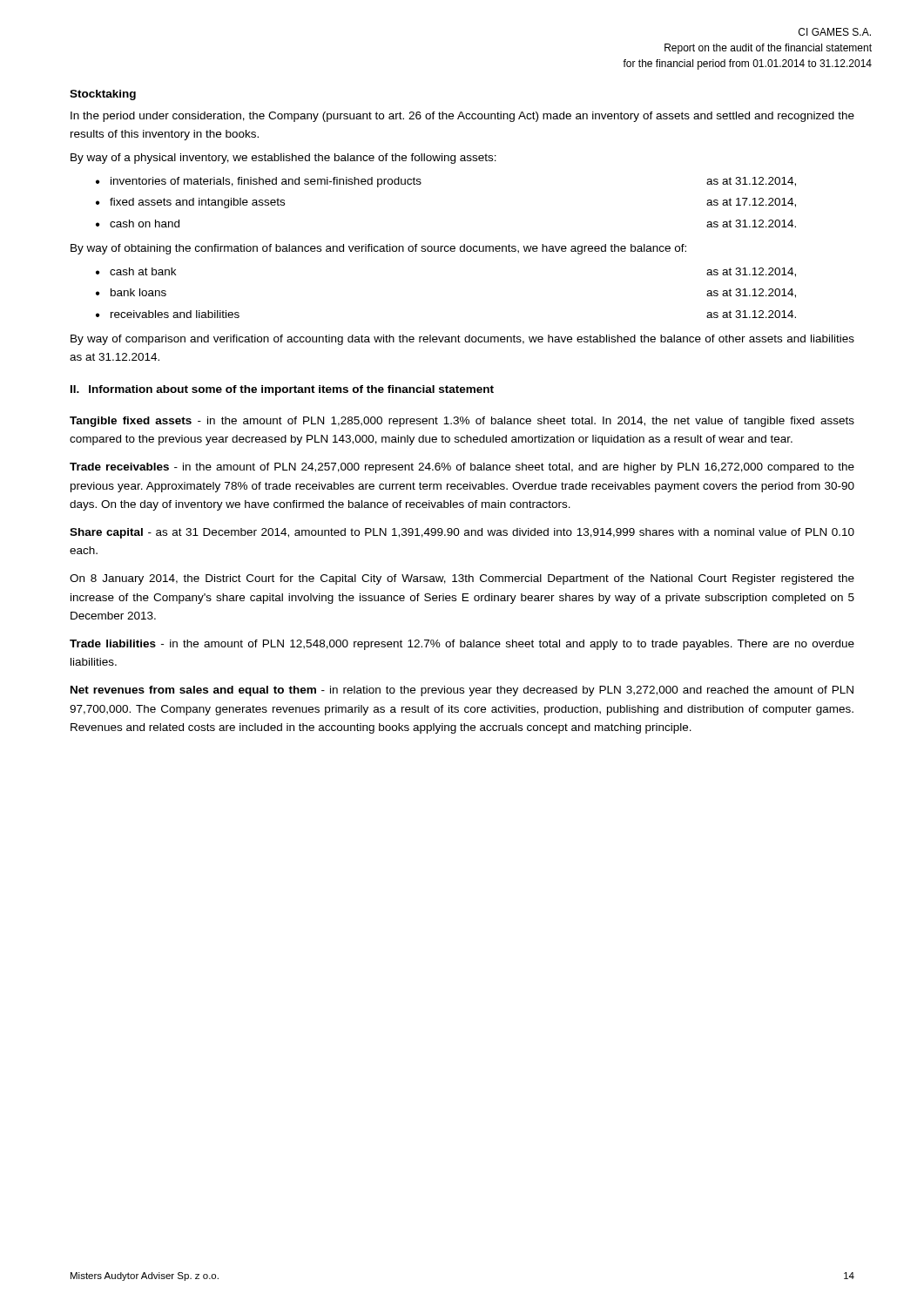
Task: Point to the block beginning "By way of a physical inventory, we"
Action: (283, 157)
